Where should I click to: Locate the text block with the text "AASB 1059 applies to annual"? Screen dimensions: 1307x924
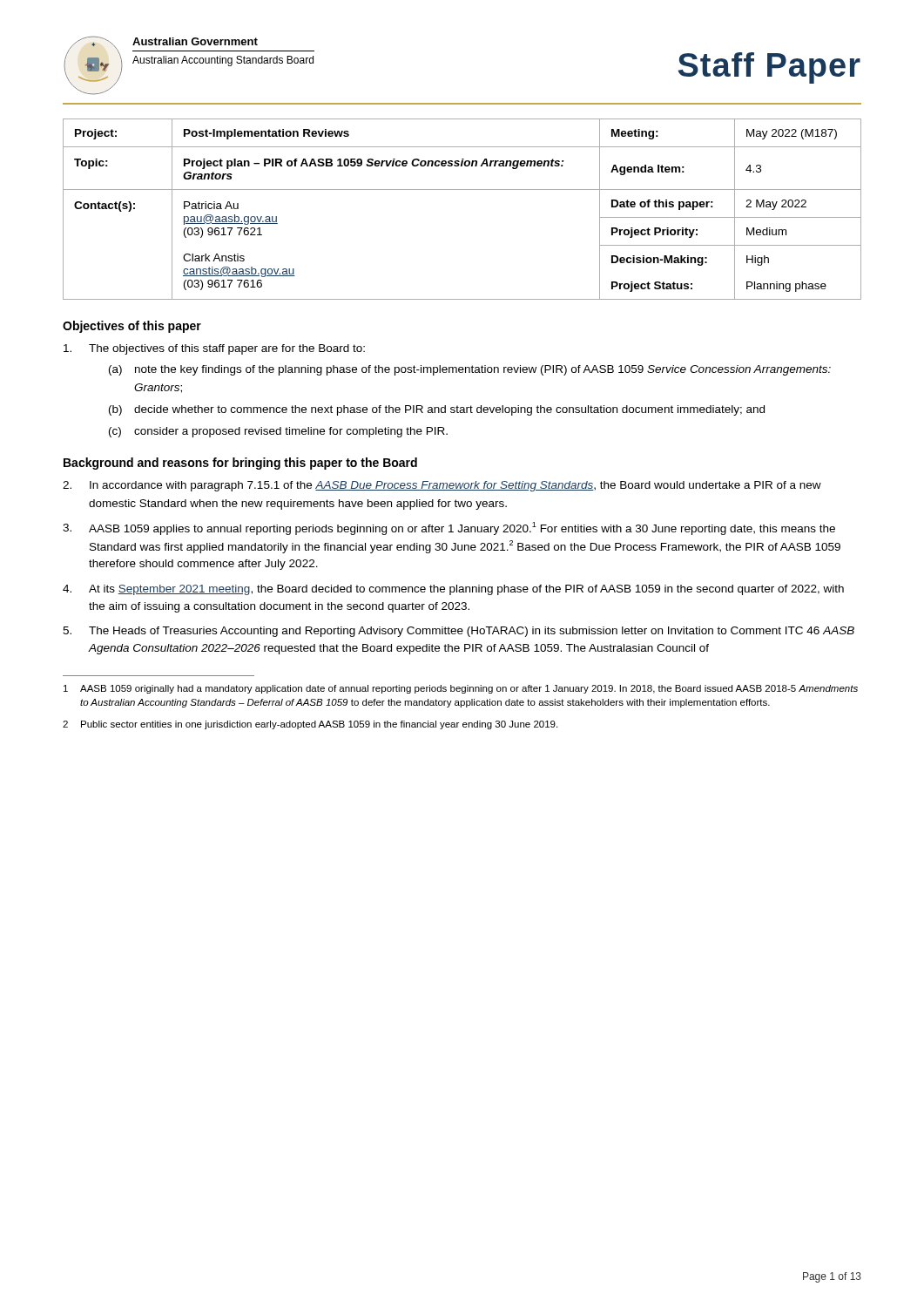click(x=462, y=546)
